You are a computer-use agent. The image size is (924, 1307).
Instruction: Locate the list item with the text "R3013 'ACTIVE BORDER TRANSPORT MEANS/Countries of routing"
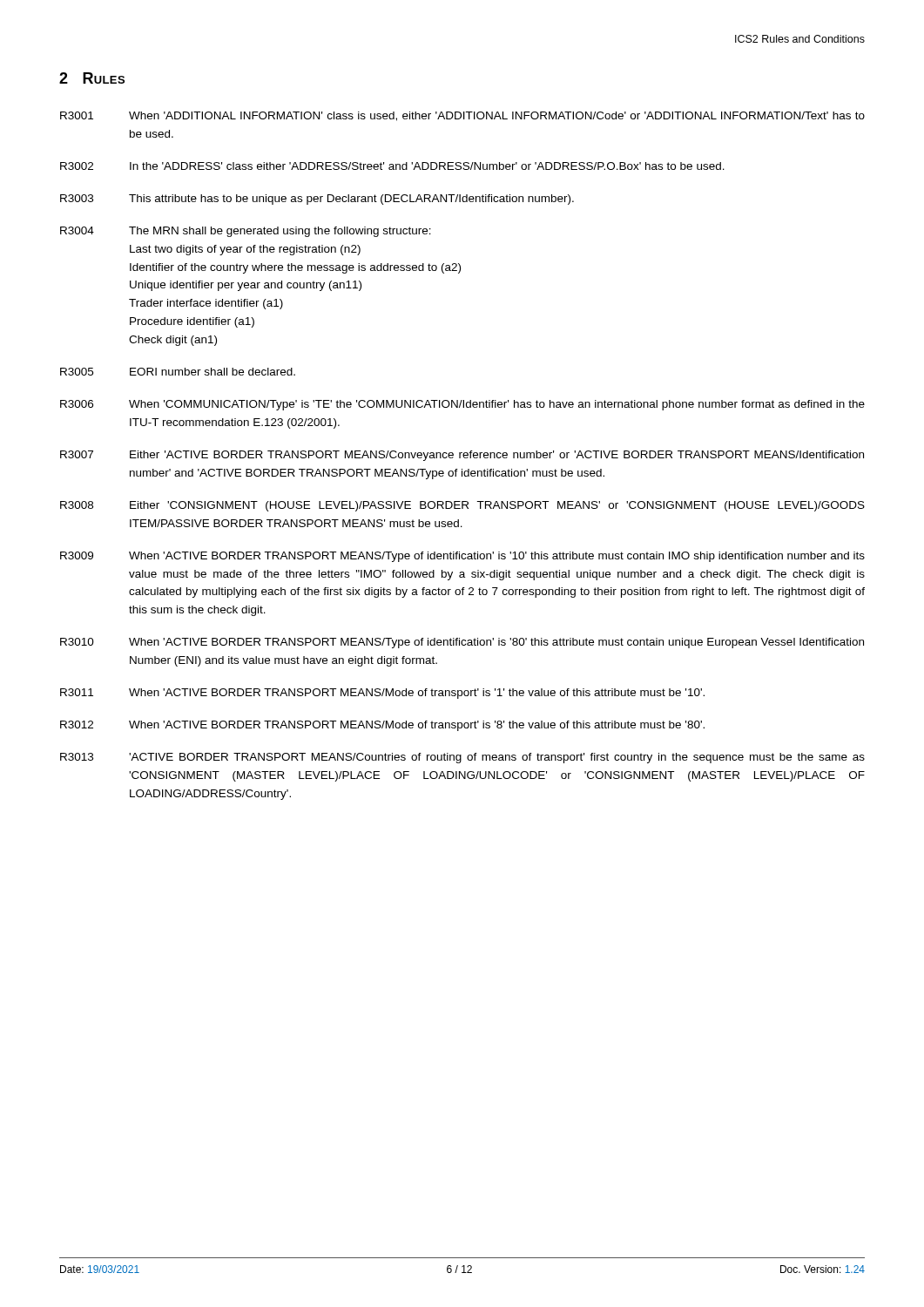point(462,776)
